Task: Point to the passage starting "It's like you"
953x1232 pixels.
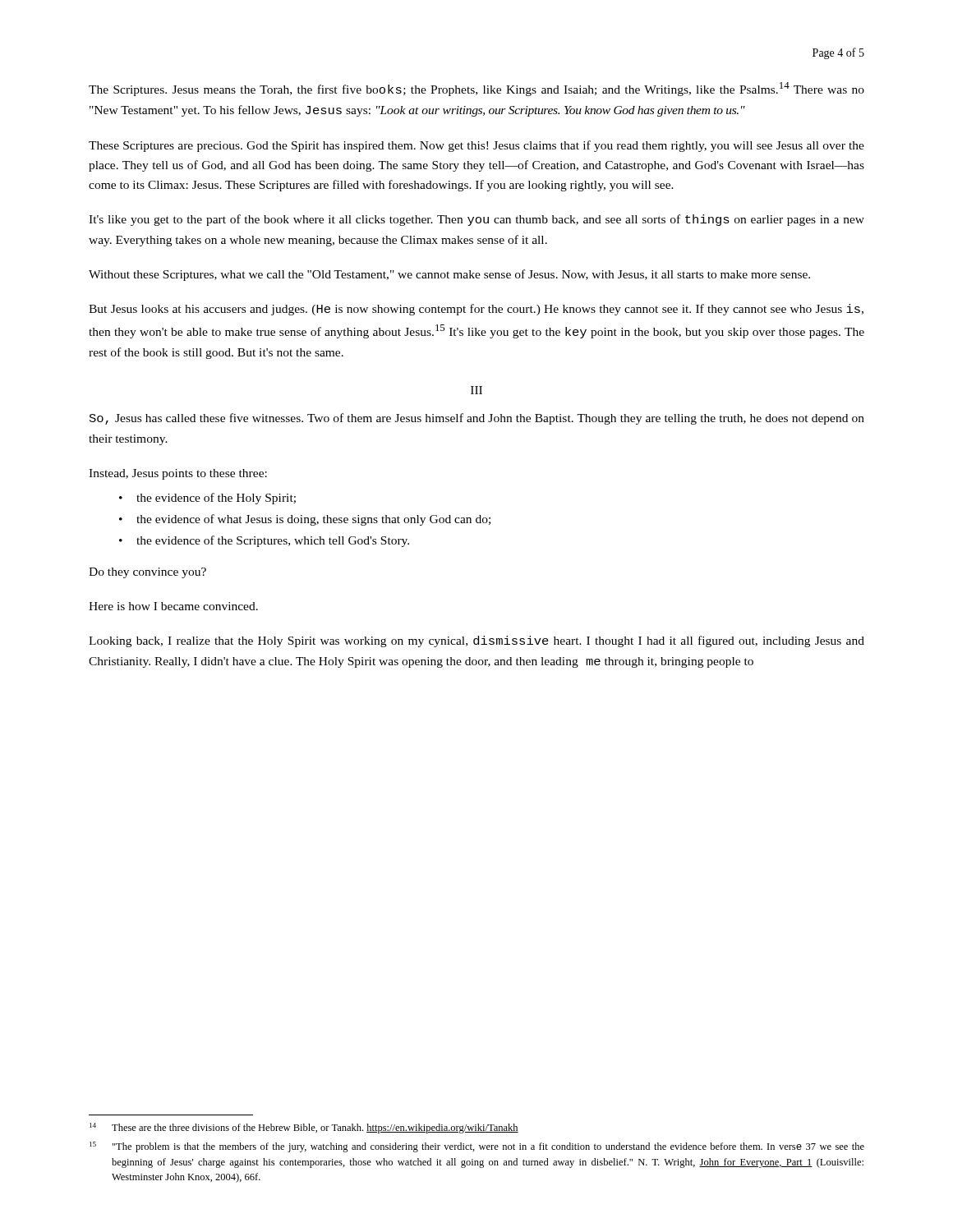Action: [476, 229]
